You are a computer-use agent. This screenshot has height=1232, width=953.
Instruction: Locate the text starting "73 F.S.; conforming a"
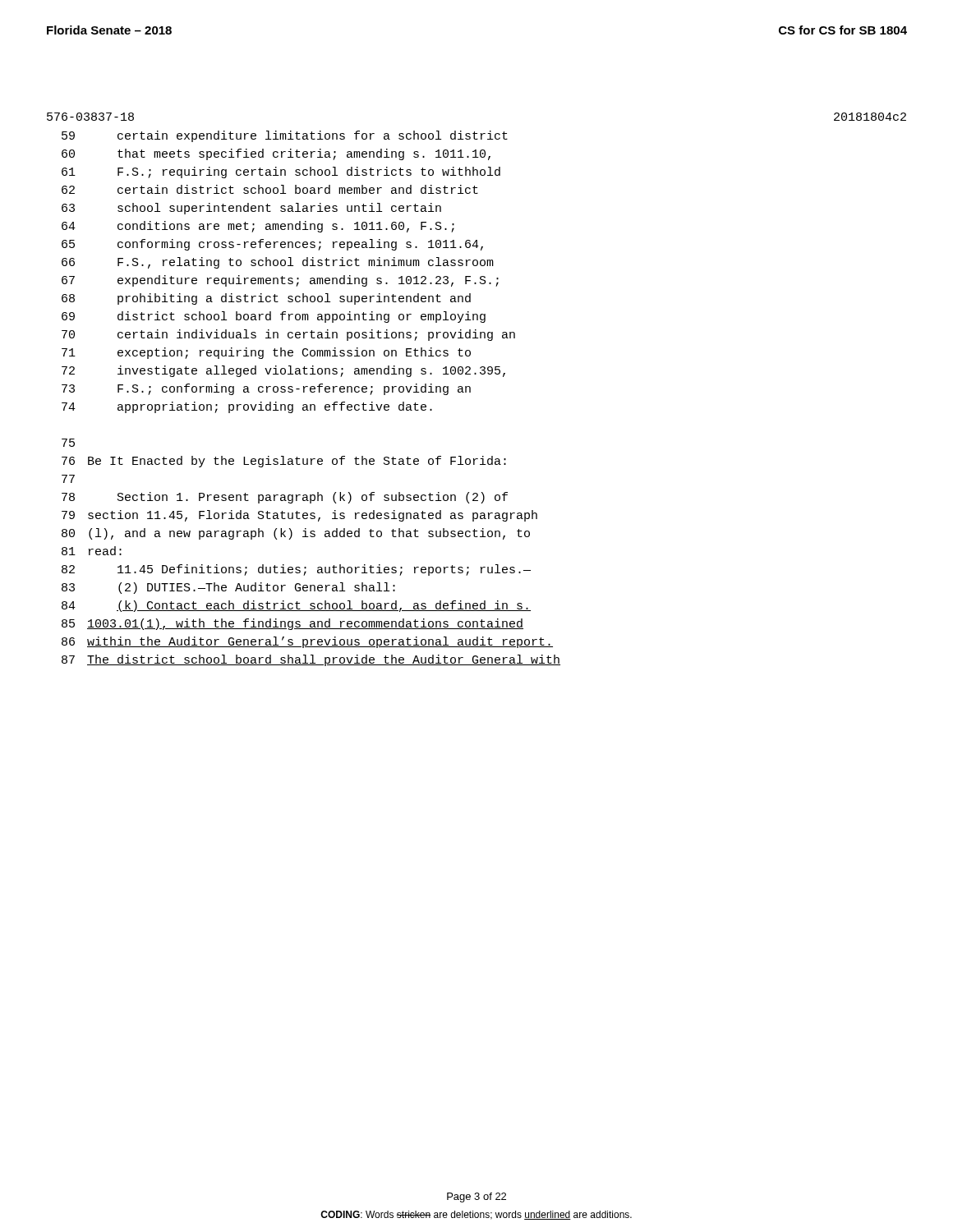click(476, 390)
